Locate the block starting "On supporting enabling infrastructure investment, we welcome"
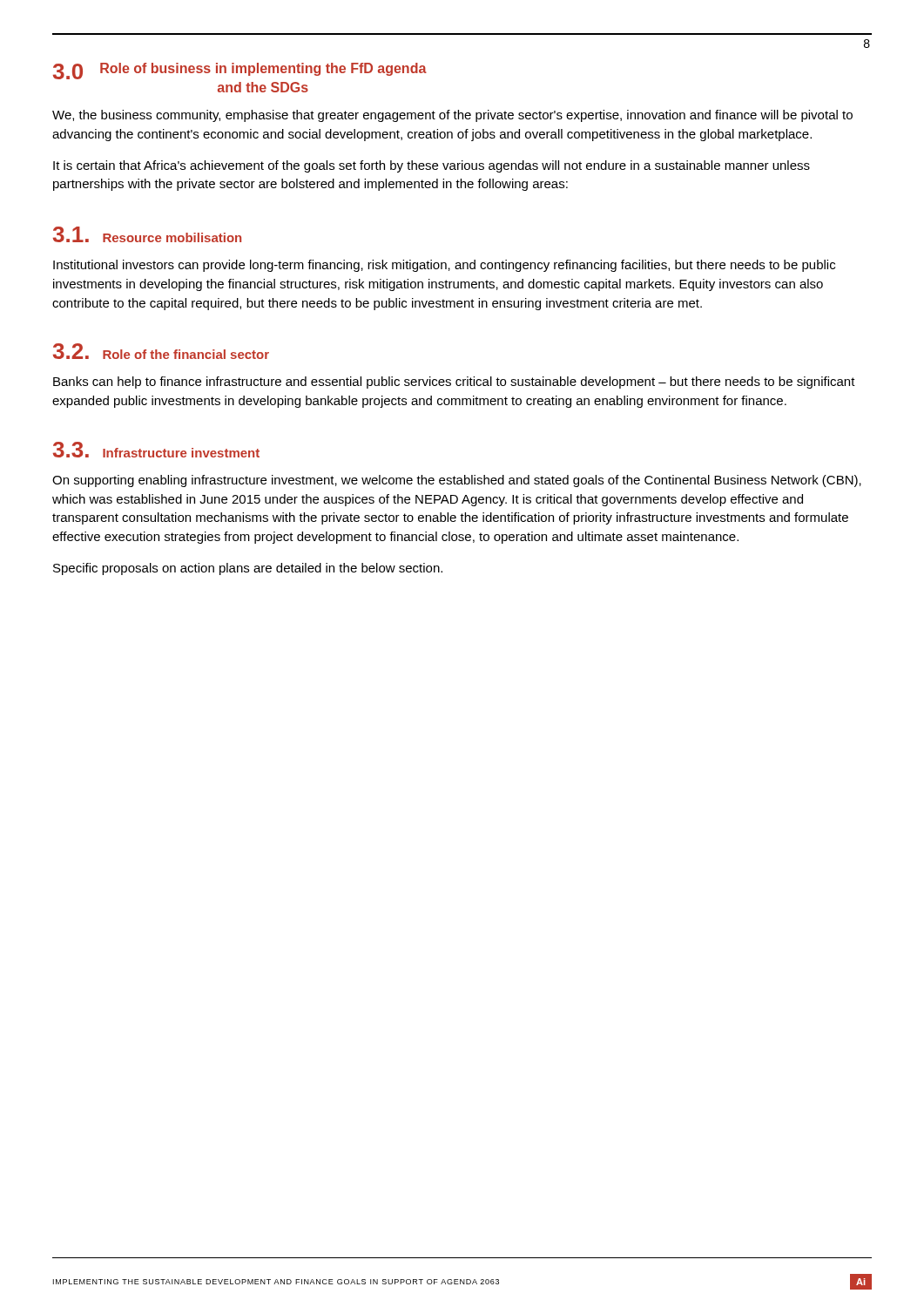Screen dimensions: 1307x924 (x=457, y=508)
